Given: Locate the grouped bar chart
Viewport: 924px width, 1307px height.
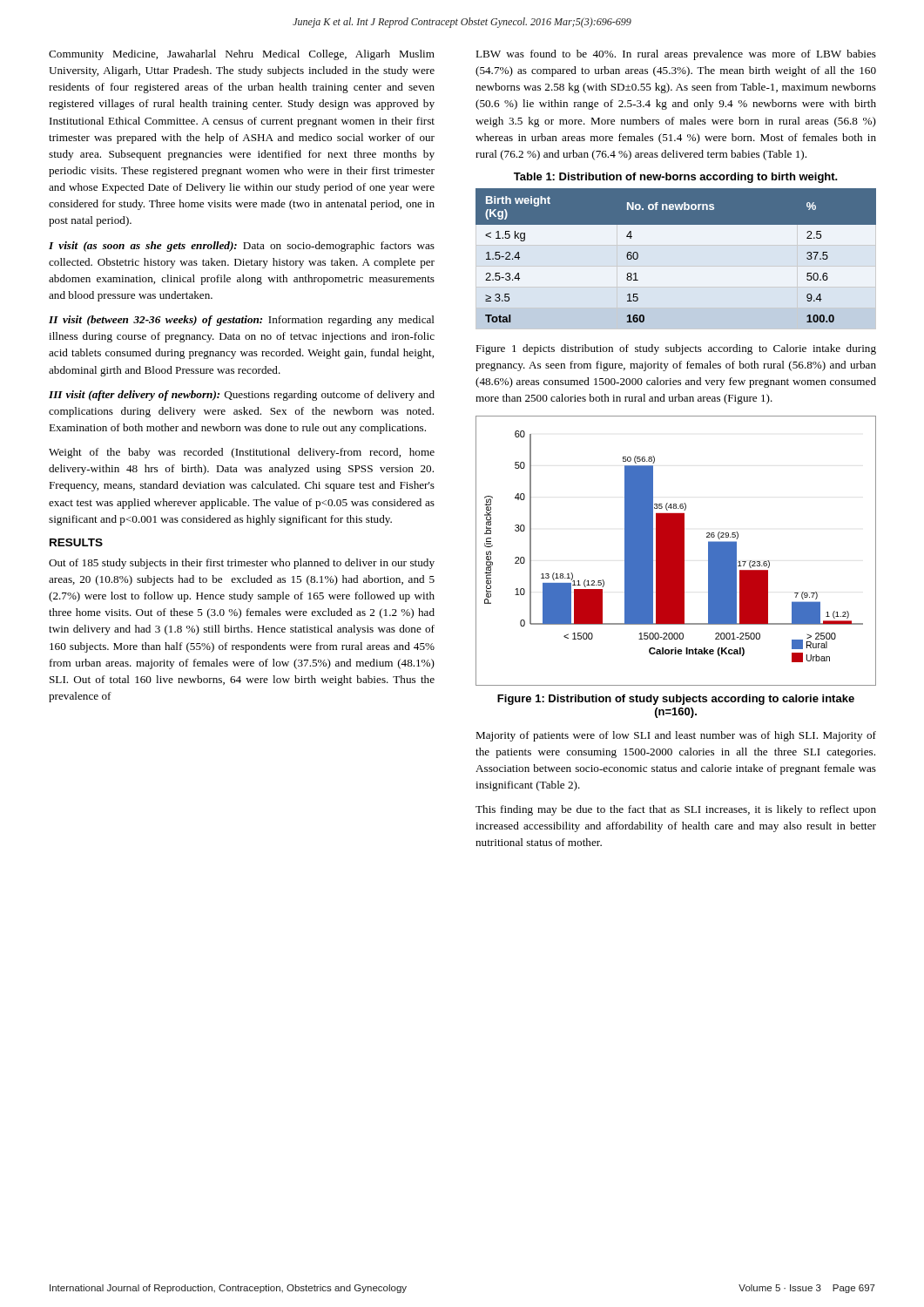Looking at the screenshot, I should (676, 550).
